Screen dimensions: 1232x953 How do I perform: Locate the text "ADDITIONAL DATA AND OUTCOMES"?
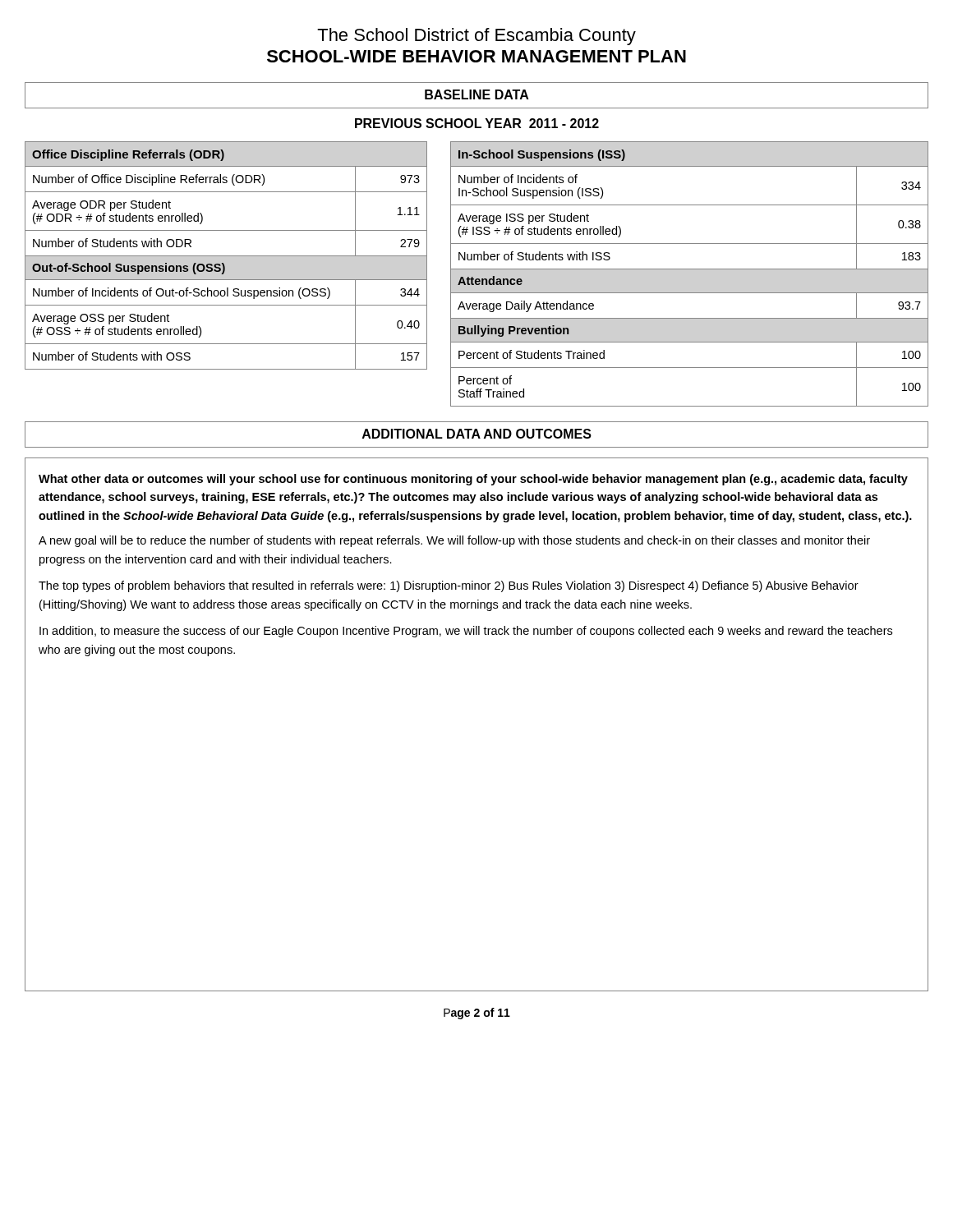(476, 434)
